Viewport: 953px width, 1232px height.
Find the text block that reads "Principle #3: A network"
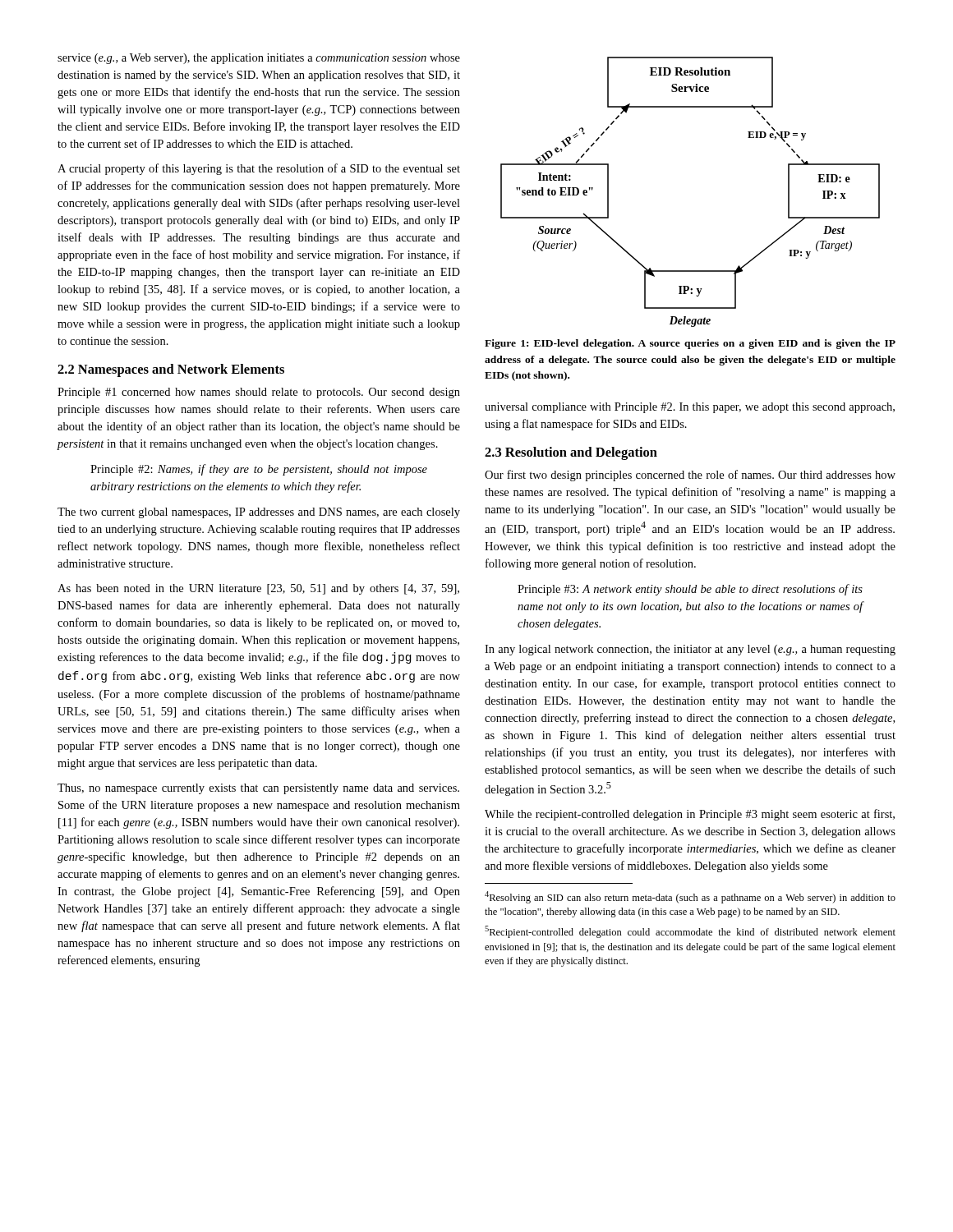(690, 606)
